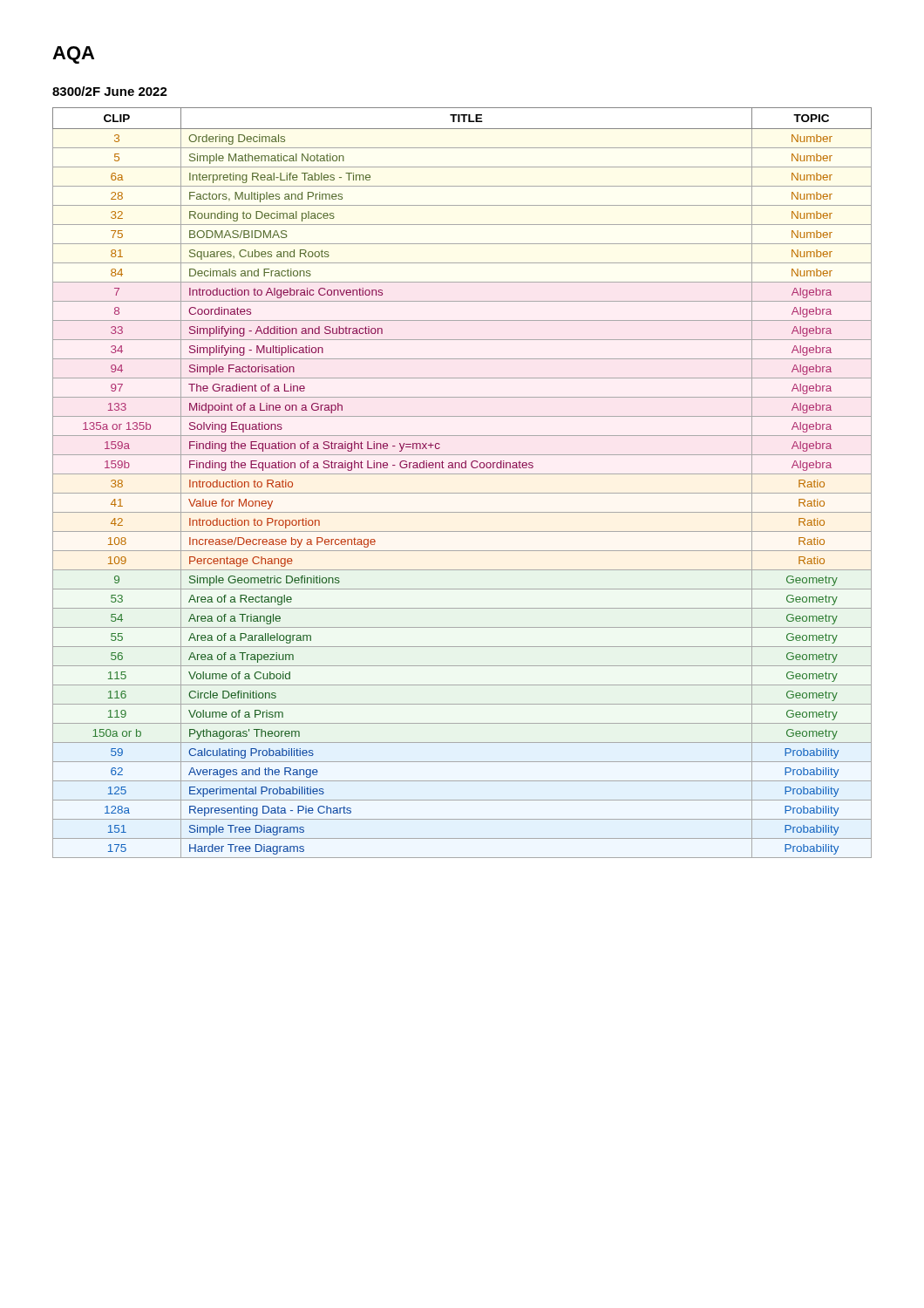Locate the table with the text "Finding the Equation of"
Screen dimensions: 1308x924
tap(462, 483)
